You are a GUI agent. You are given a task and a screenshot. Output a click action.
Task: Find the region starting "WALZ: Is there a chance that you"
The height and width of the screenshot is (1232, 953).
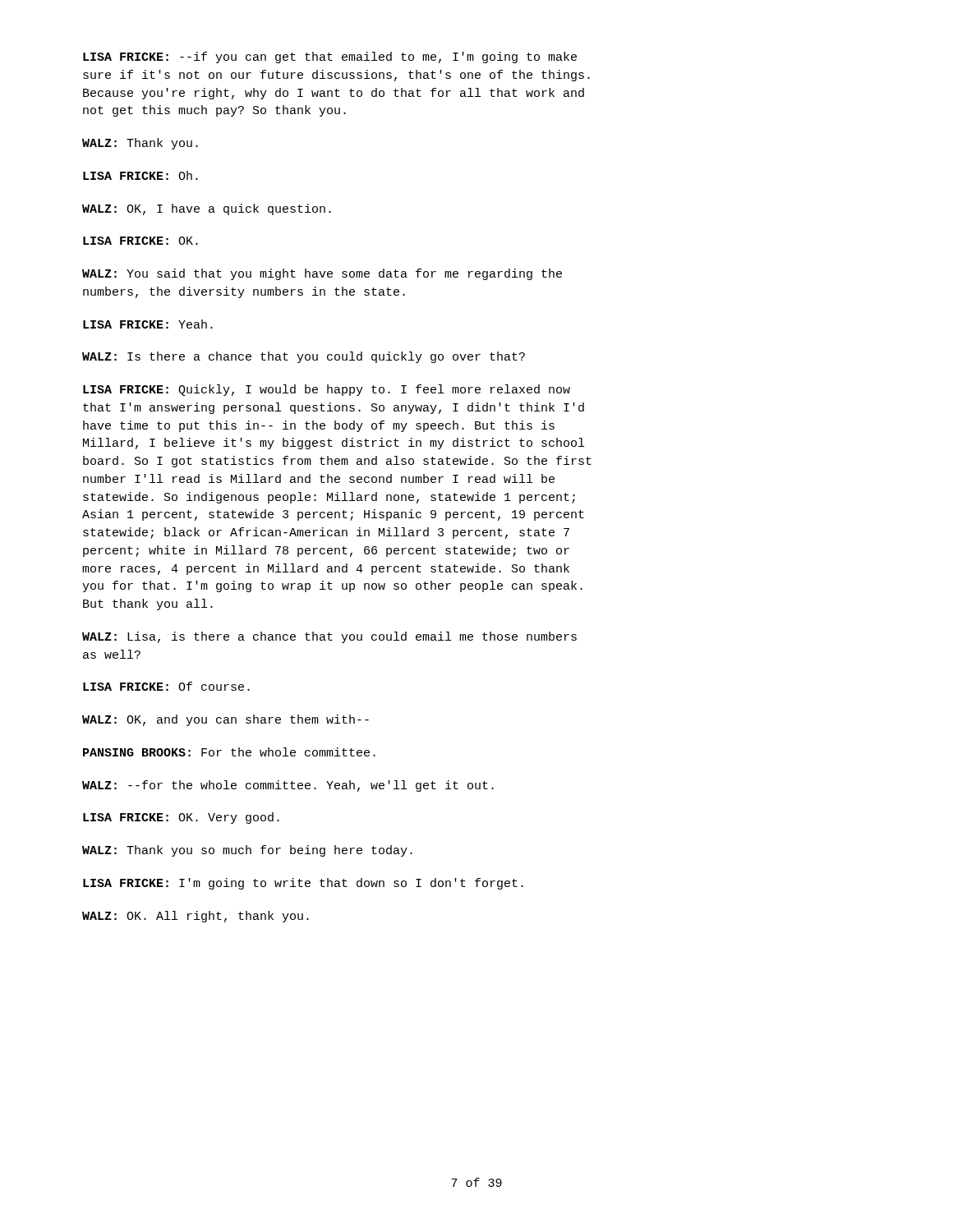point(304,358)
